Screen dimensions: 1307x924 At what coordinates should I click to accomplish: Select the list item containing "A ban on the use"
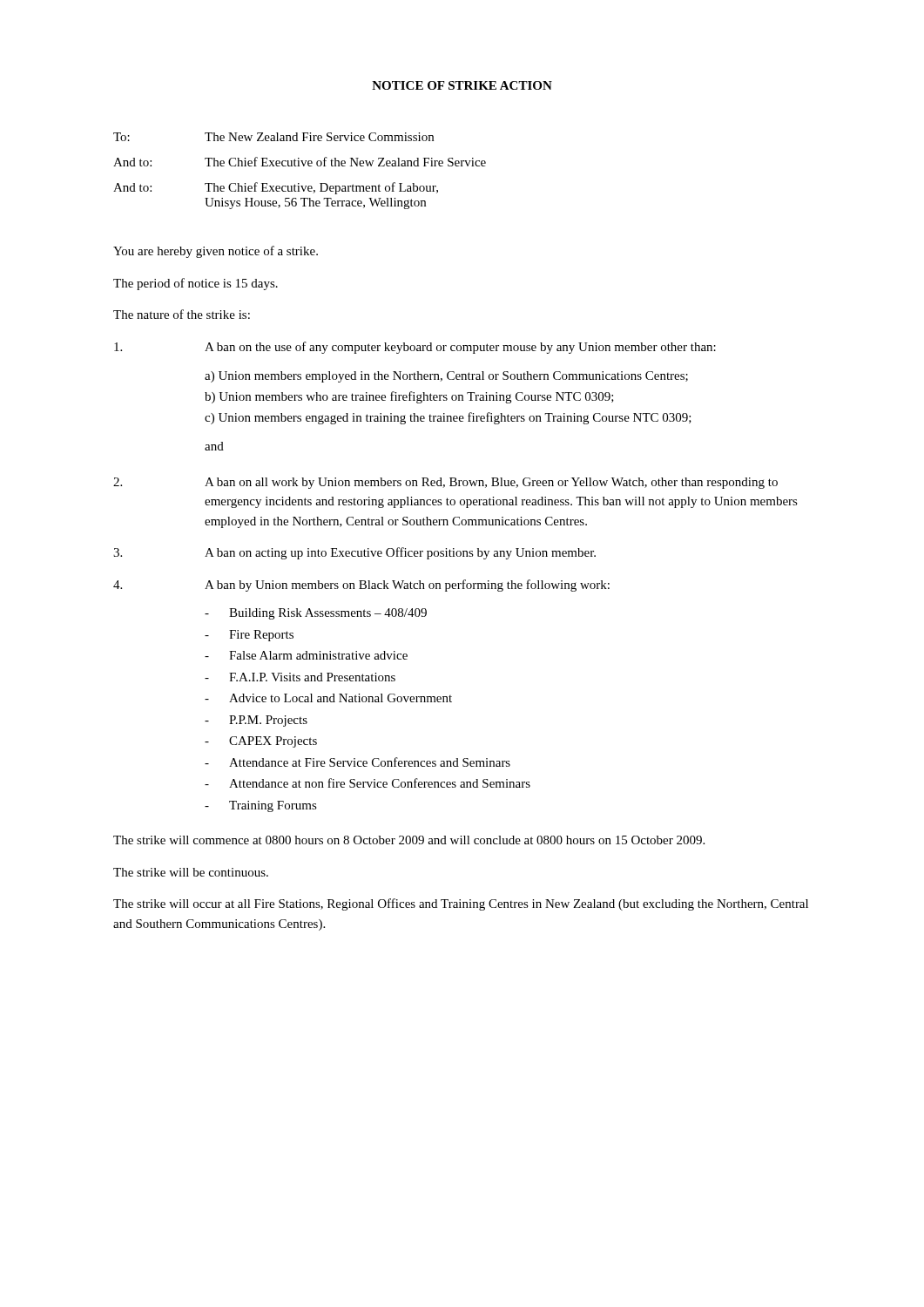pos(462,398)
